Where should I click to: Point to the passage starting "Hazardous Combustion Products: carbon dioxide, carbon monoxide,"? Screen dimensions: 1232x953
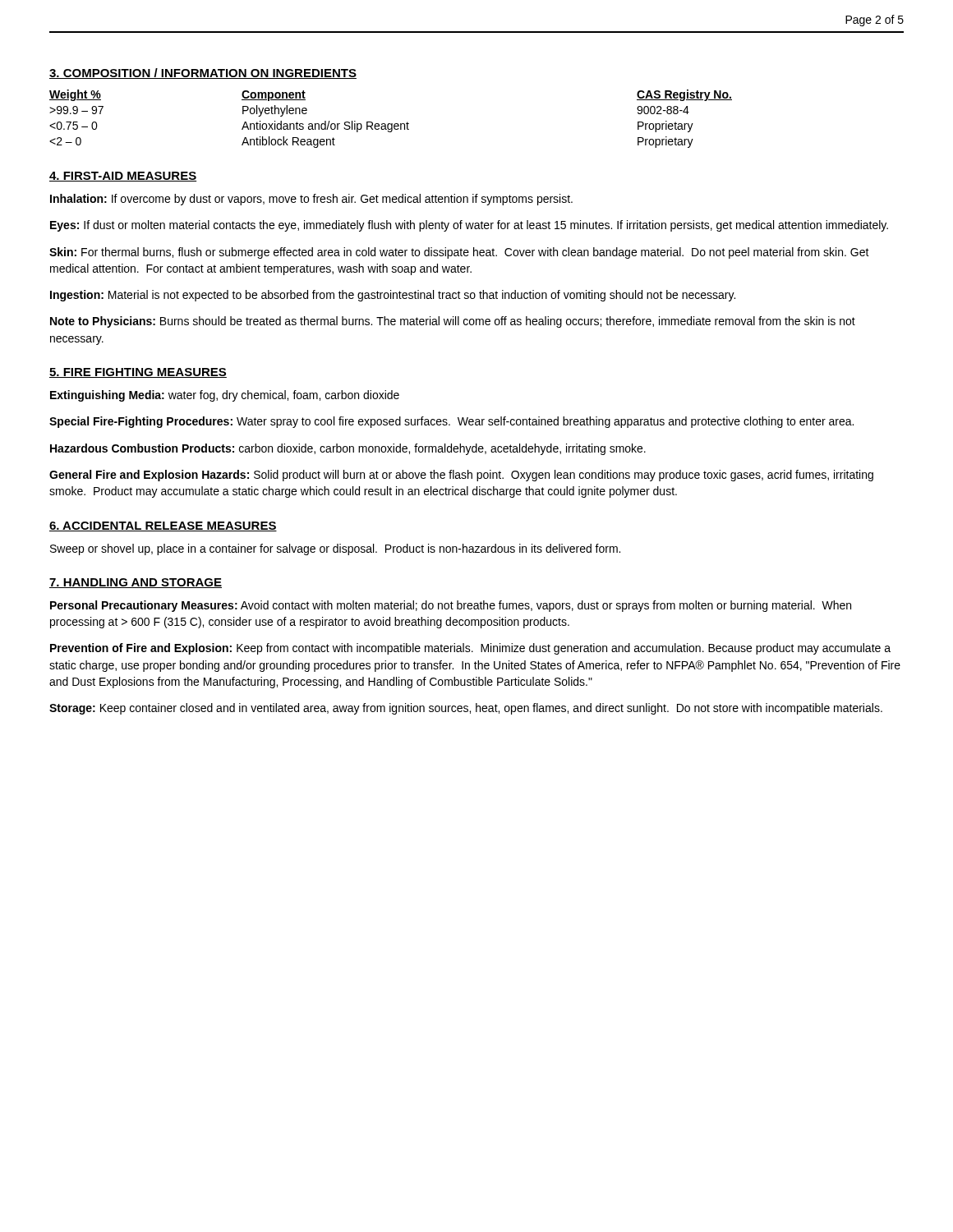[x=348, y=448]
